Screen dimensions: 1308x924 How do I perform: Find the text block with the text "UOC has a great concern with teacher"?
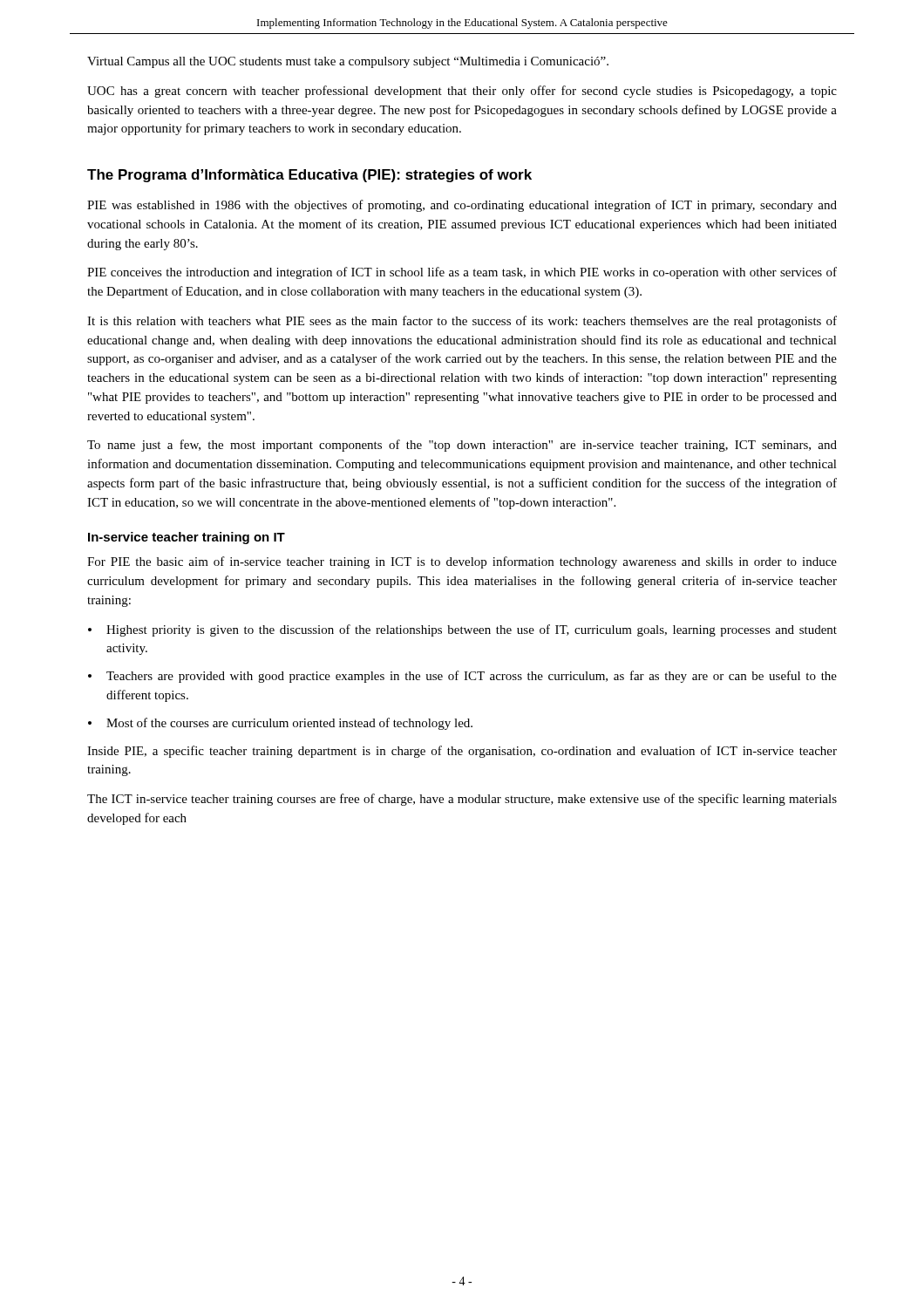tap(462, 109)
